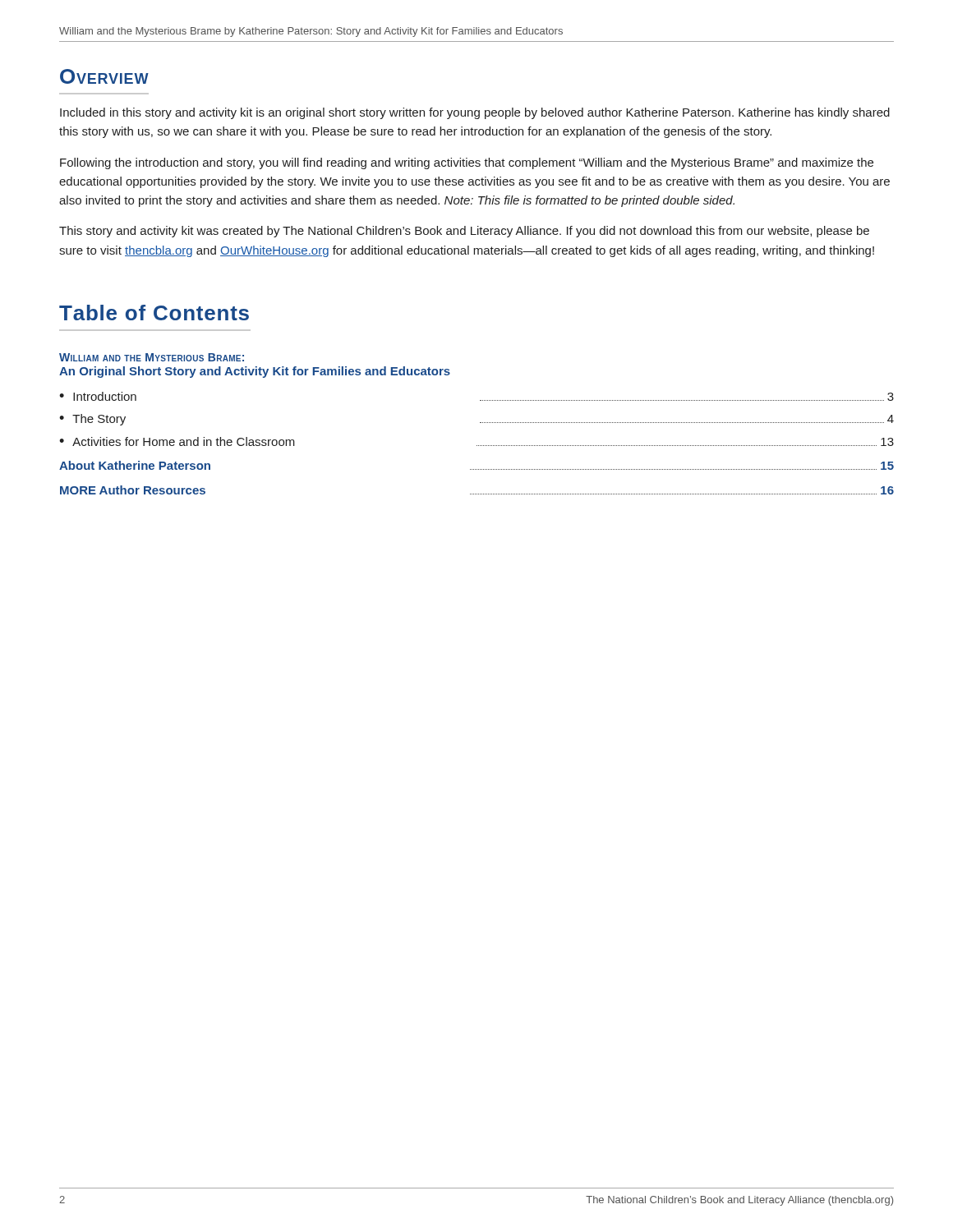Click on the text block starting "This story and activity kit was created by"

click(467, 240)
